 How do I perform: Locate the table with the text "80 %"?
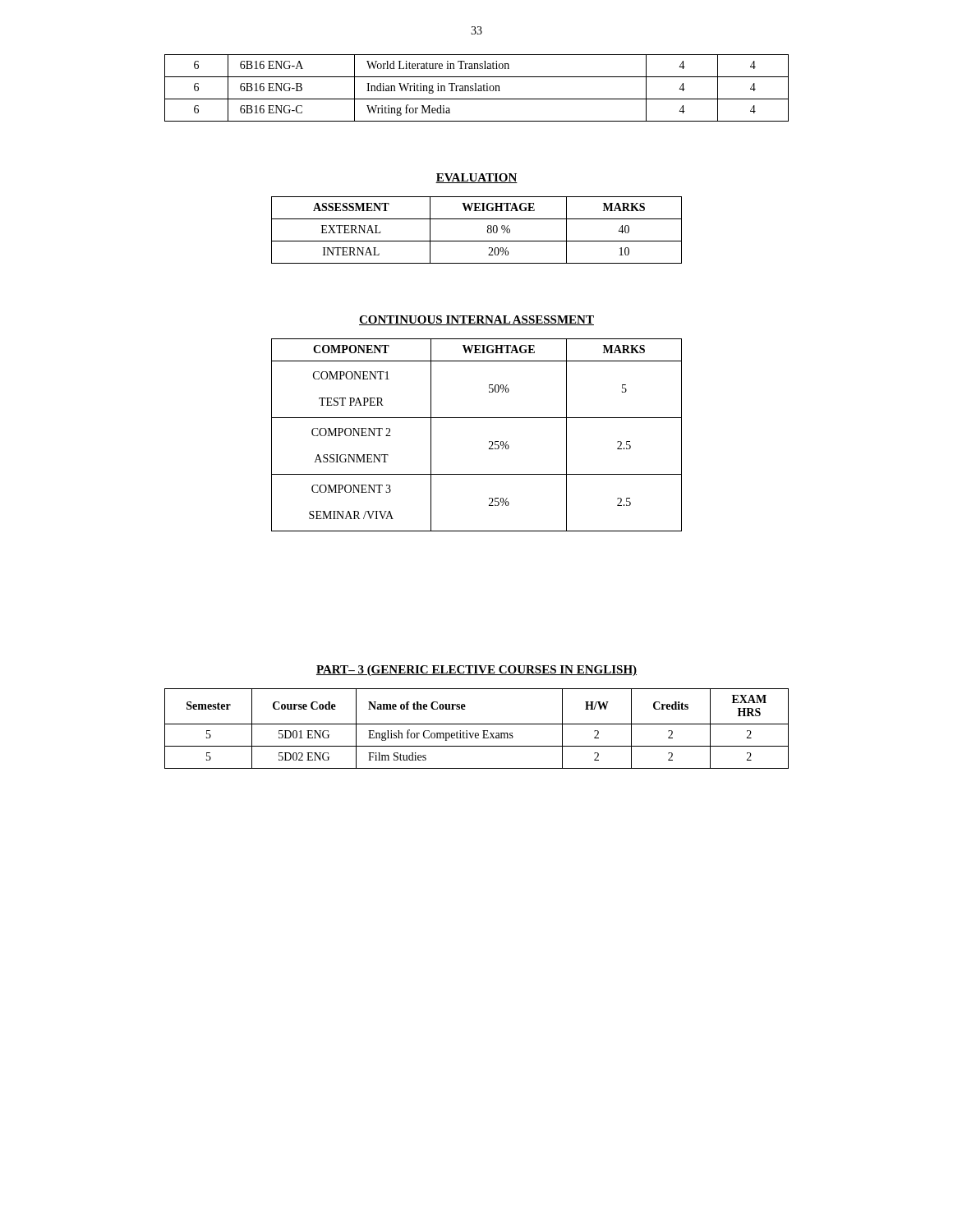(x=476, y=230)
